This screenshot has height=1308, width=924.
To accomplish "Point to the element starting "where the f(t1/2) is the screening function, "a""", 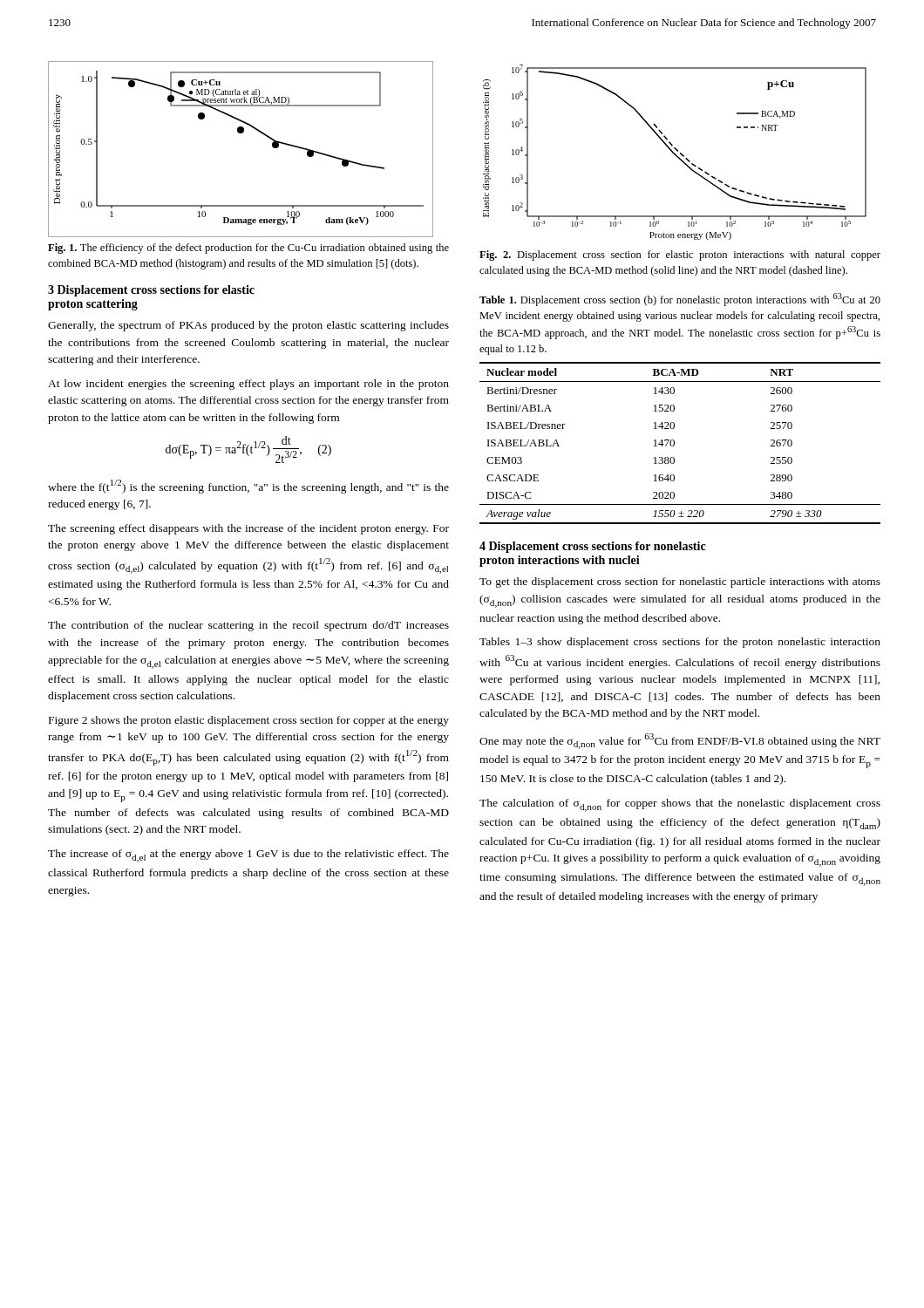I will point(248,494).
